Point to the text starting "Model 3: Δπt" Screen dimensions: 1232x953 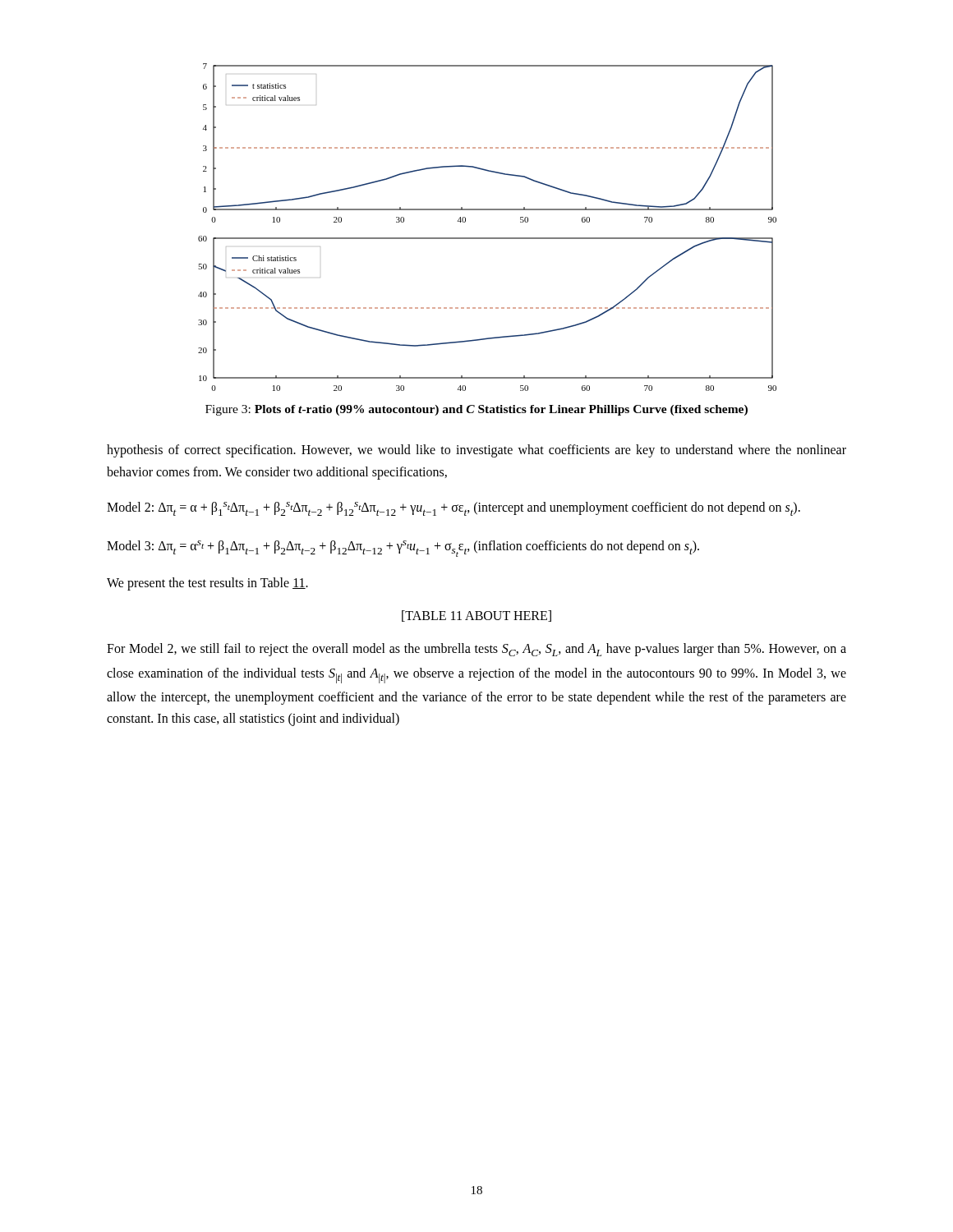click(403, 547)
